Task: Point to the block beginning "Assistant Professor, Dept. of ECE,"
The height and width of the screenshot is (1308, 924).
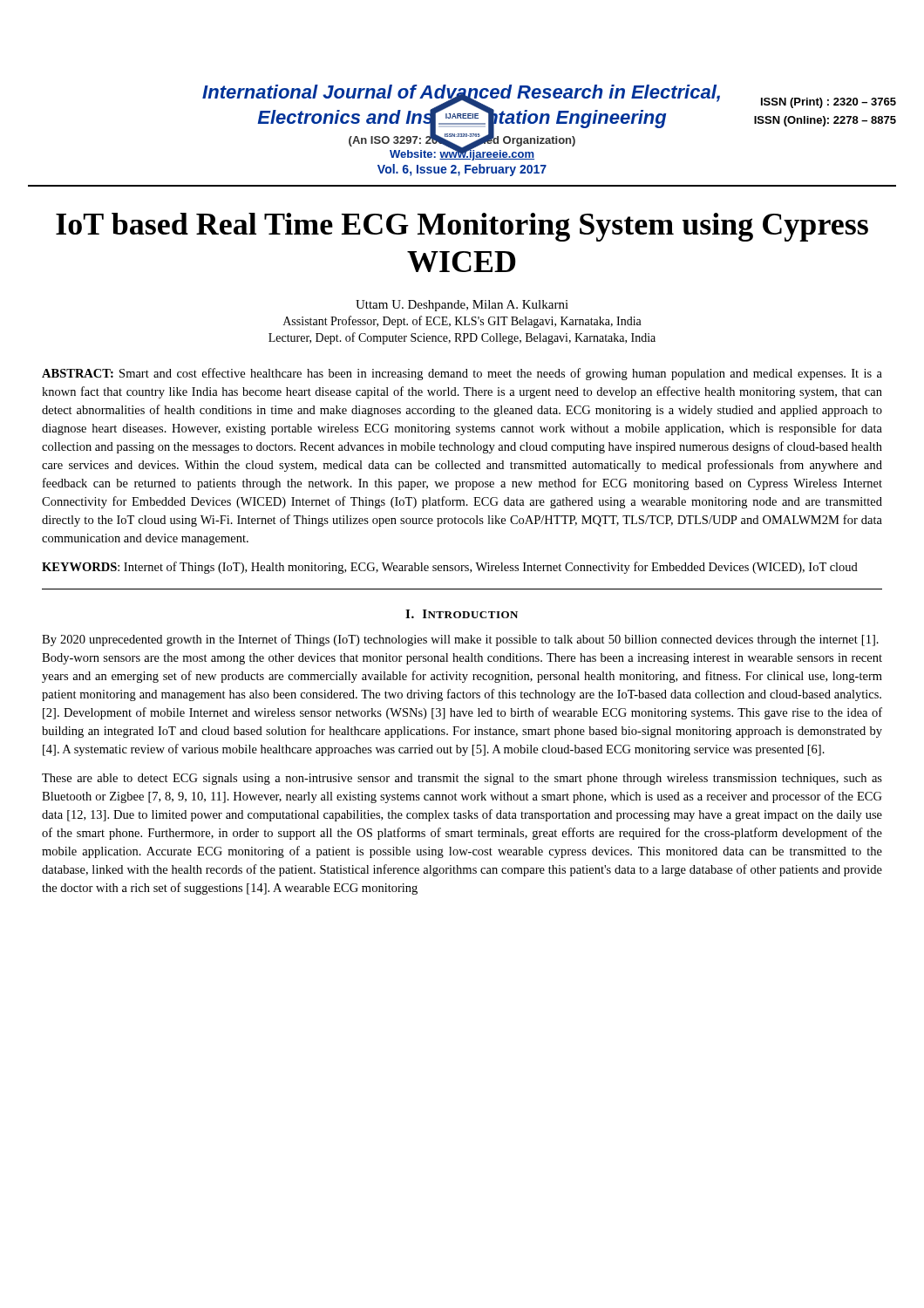Action: 462,321
